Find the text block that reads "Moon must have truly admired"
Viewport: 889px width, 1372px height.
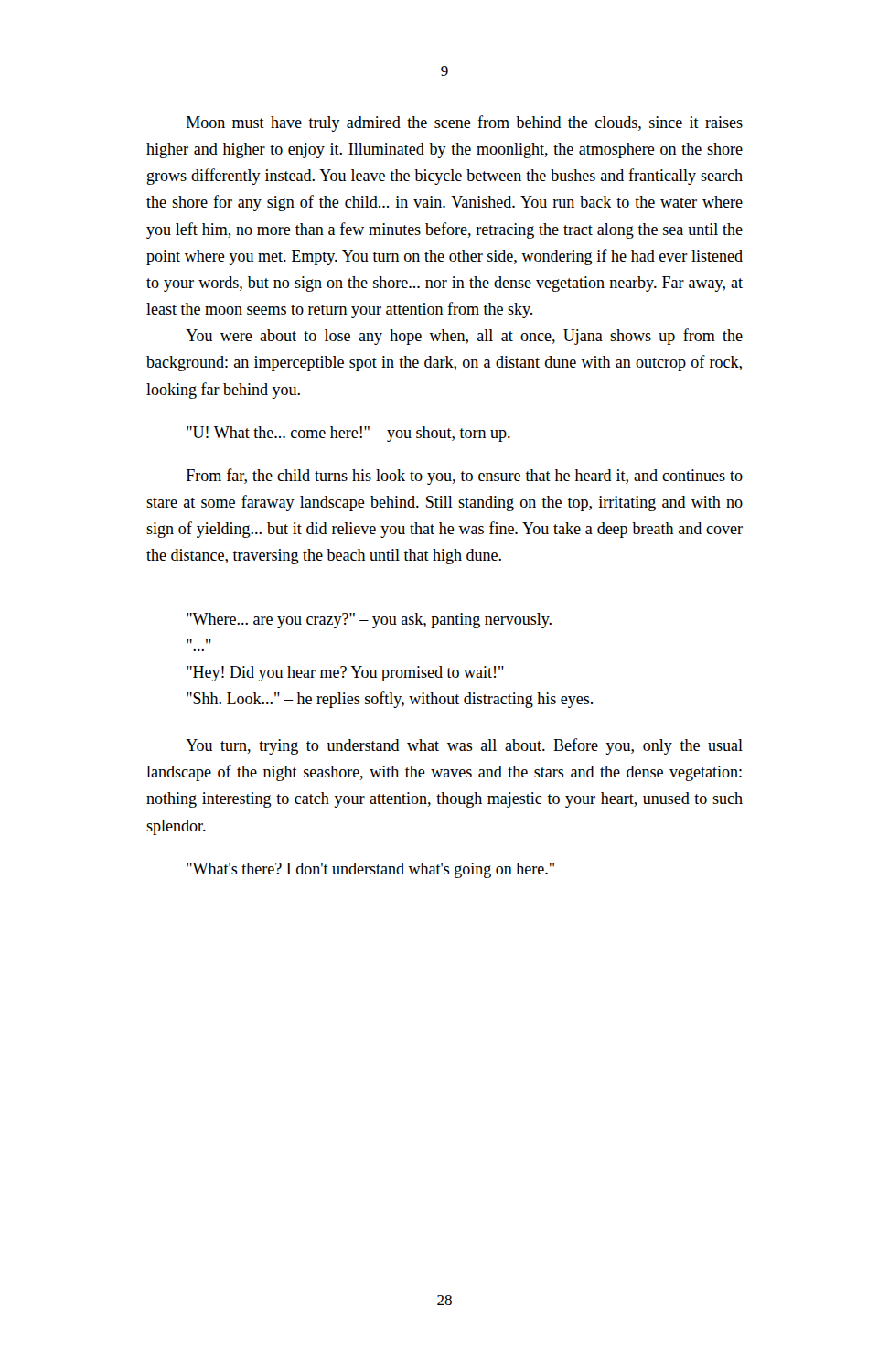[444, 216]
